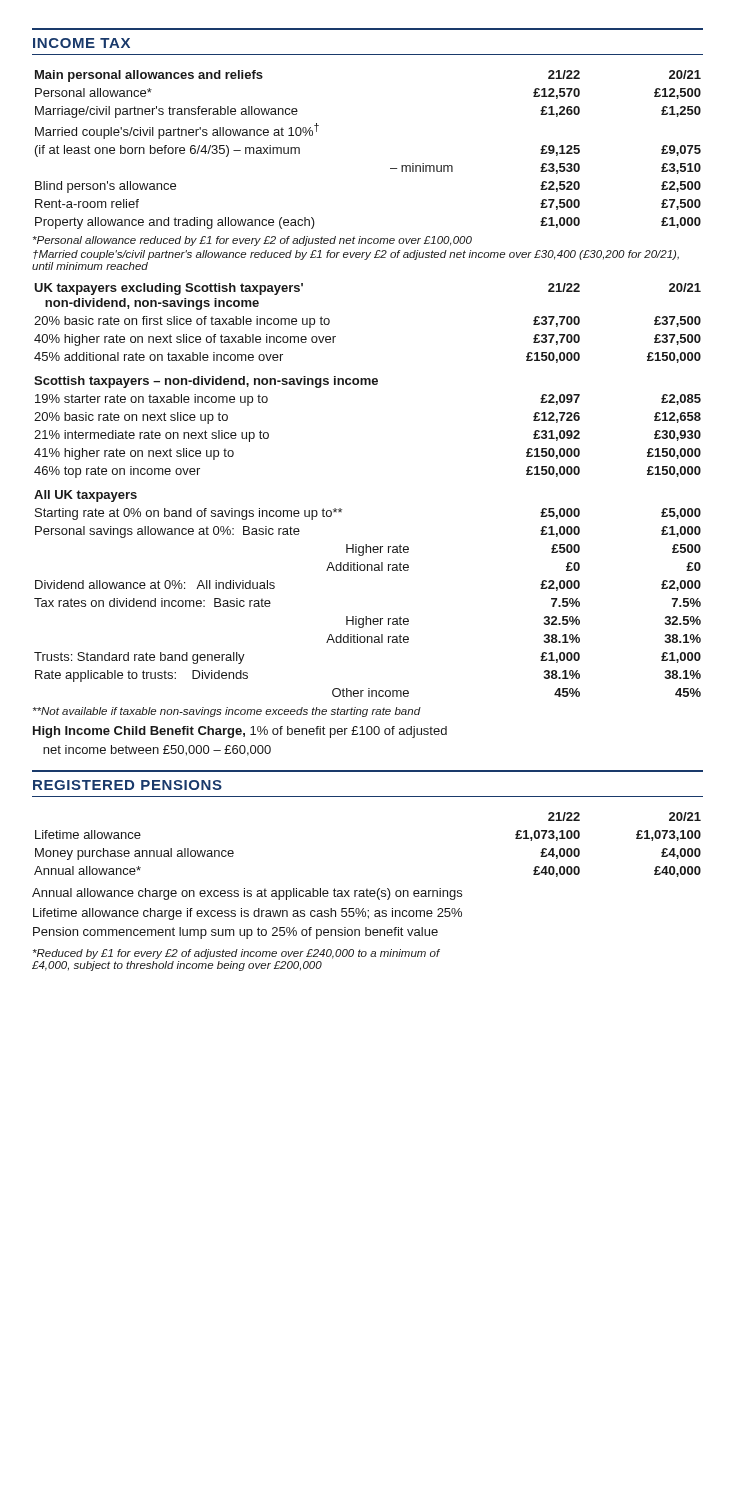Point to the block beginning "High Income Child Benefit"

(240, 740)
